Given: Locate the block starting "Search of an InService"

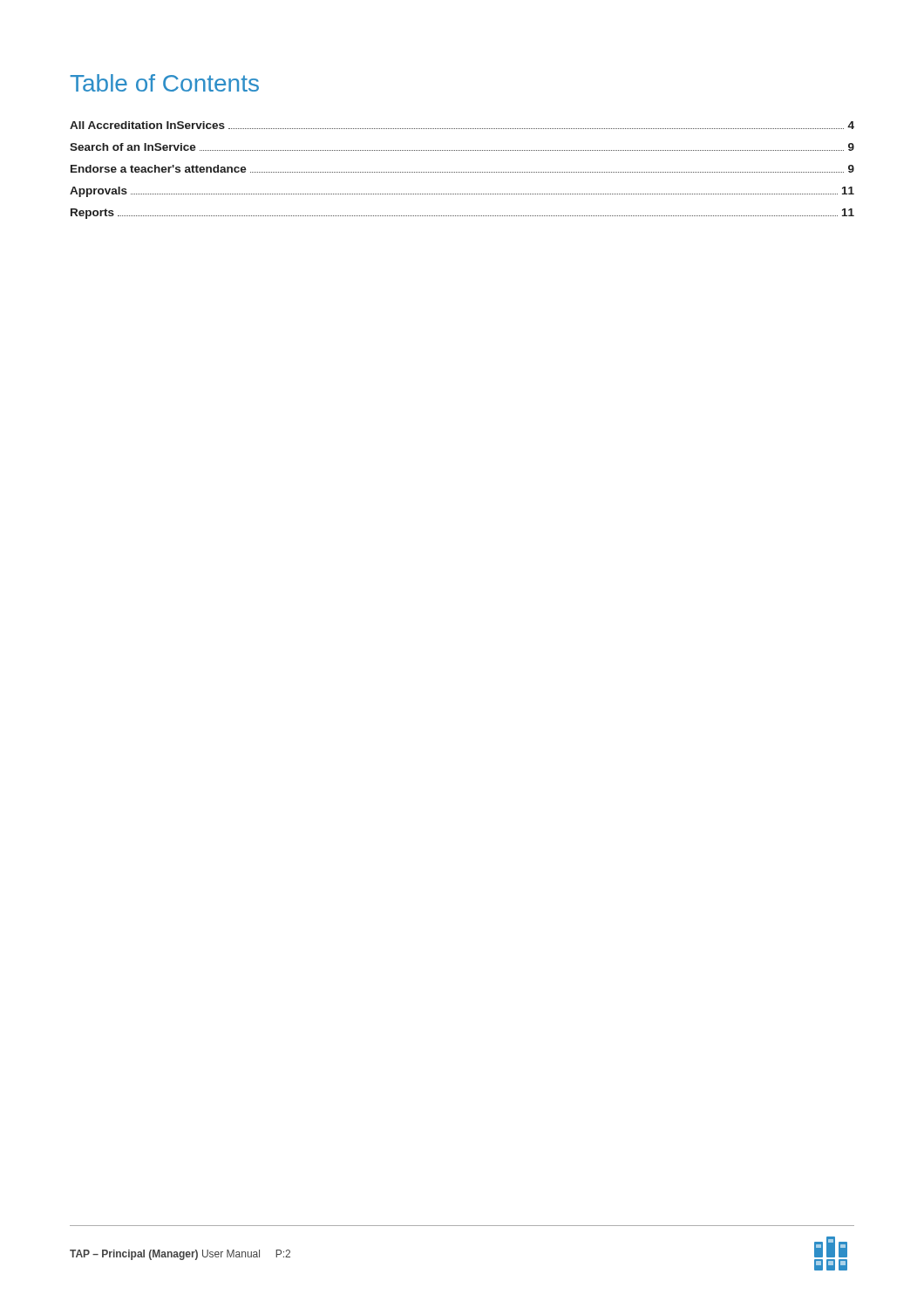Looking at the screenshot, I should point(462,147).
